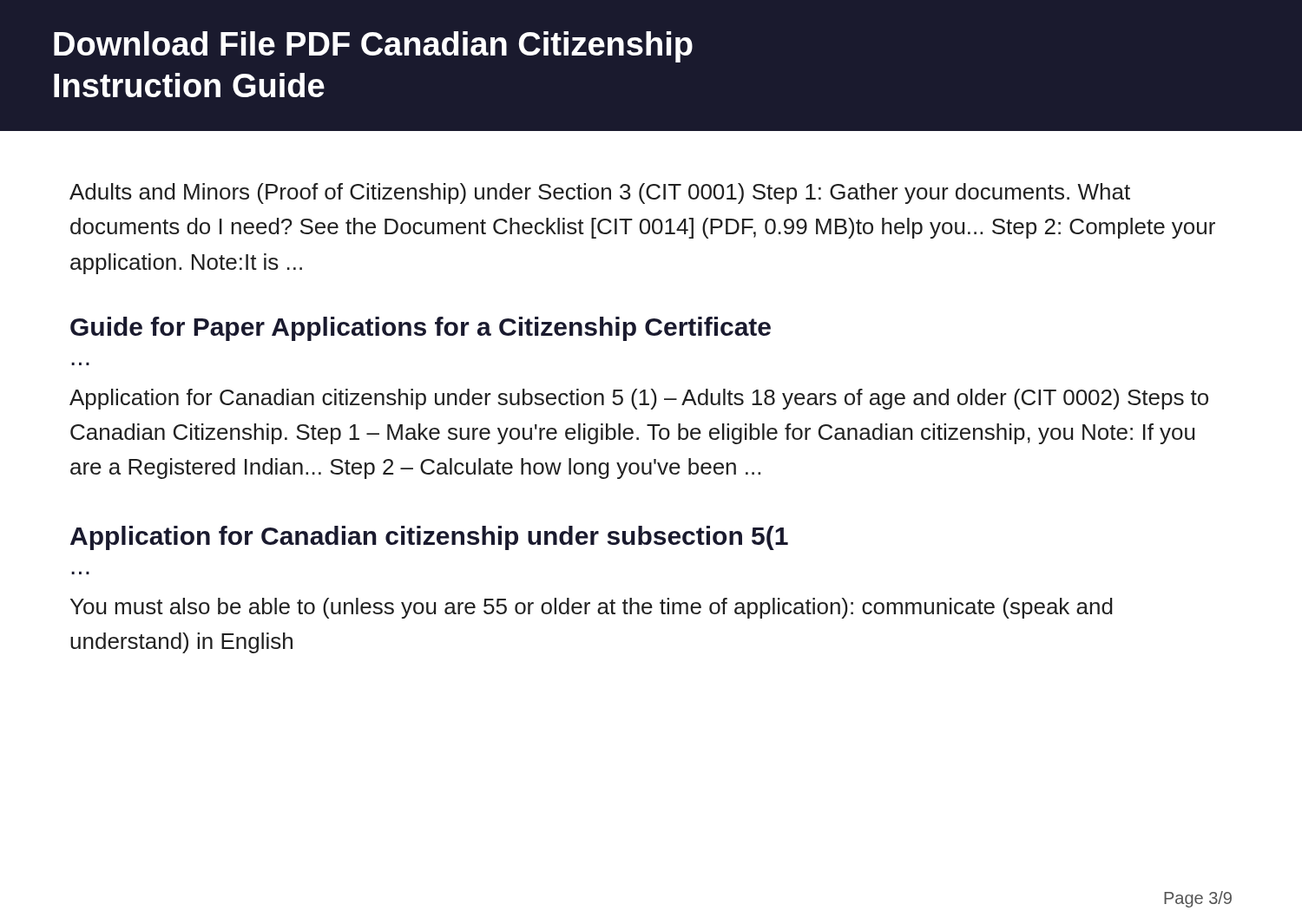Find the section header that reads "Application for Canadian citizenship under subsection"

pyautogui.click(x=429, y=550)
